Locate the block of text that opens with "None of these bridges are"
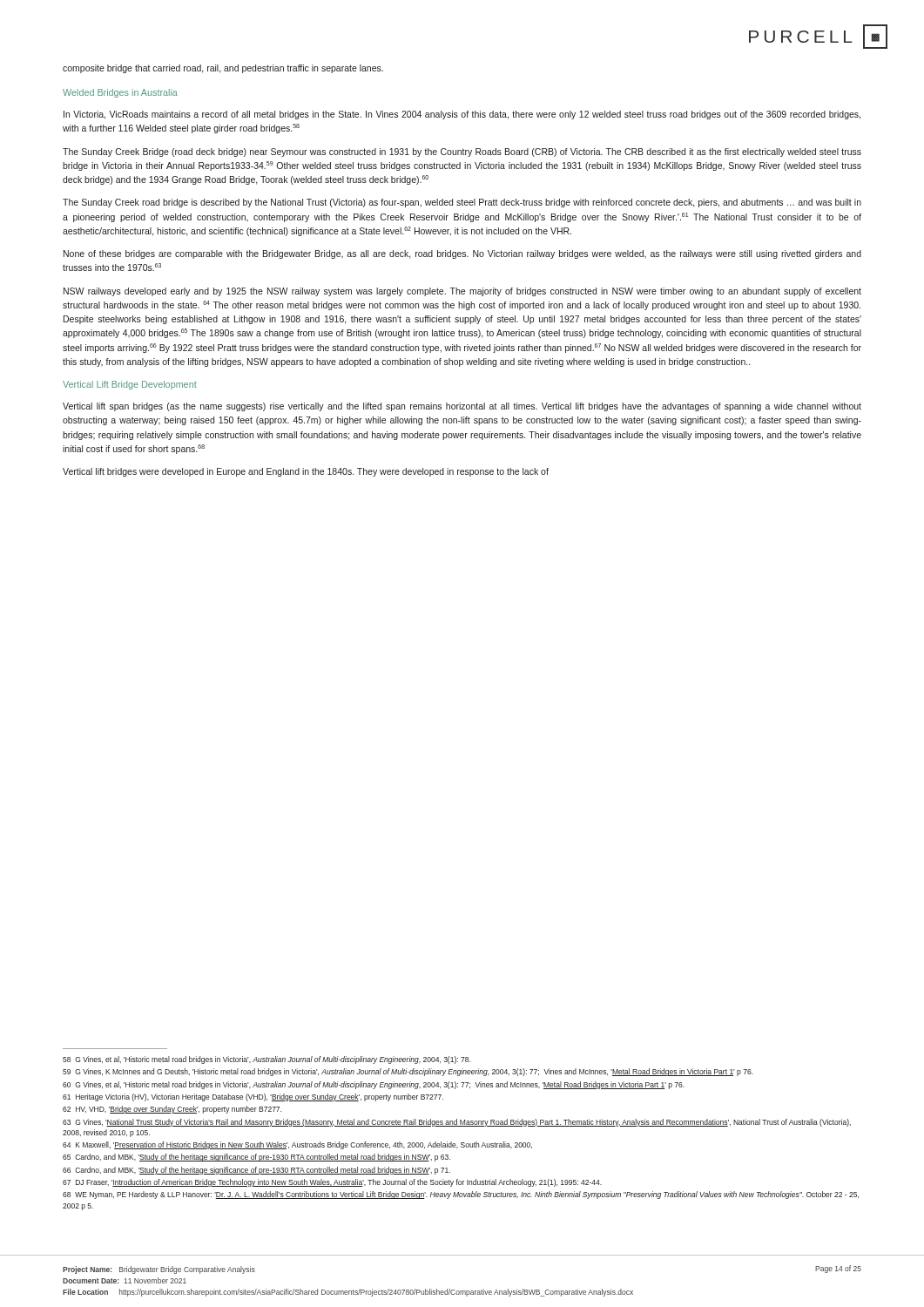924x1307 pixels. click(462, 261)
